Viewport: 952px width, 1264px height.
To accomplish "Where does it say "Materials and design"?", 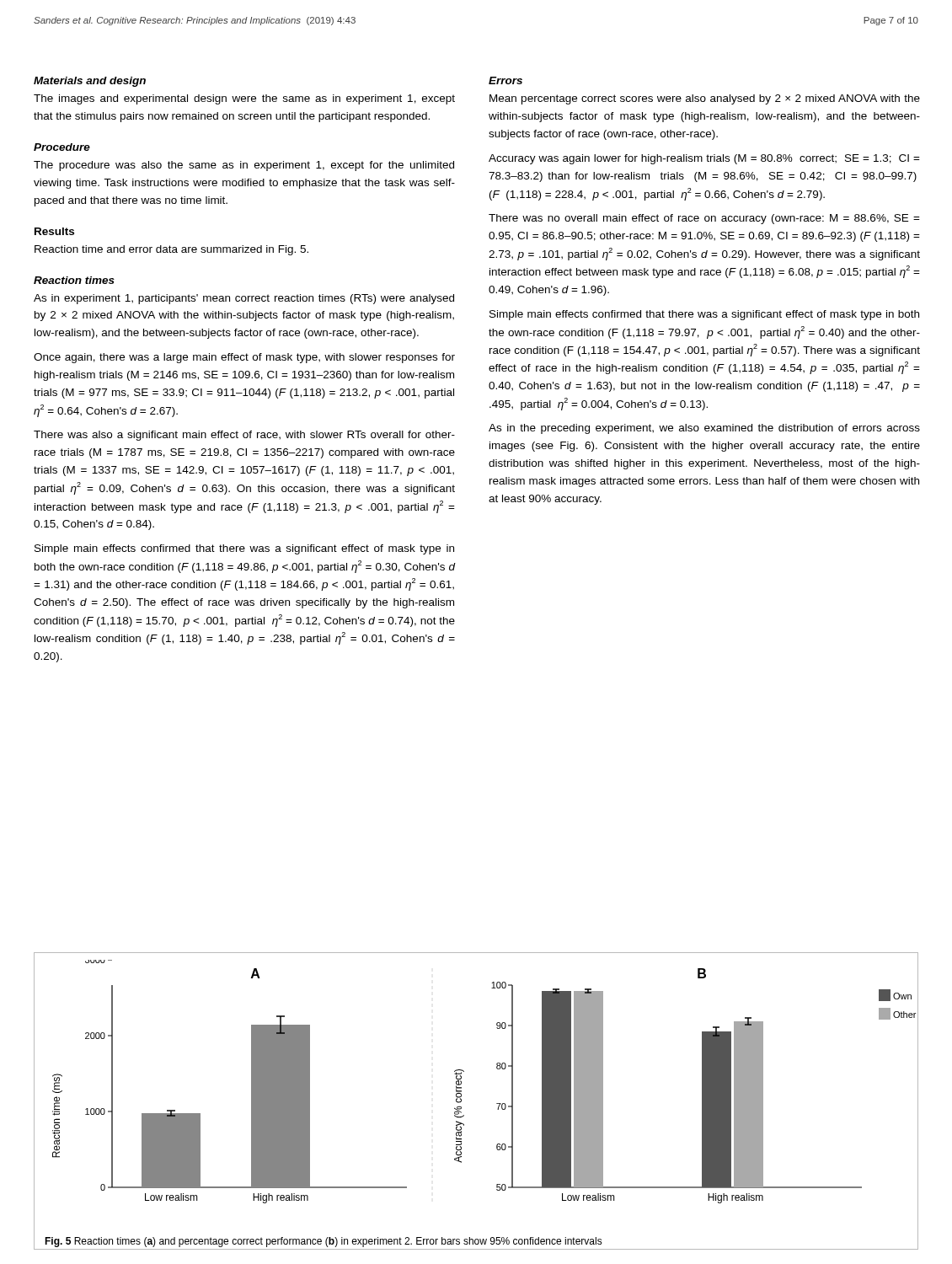I will [x=90, y=81].
